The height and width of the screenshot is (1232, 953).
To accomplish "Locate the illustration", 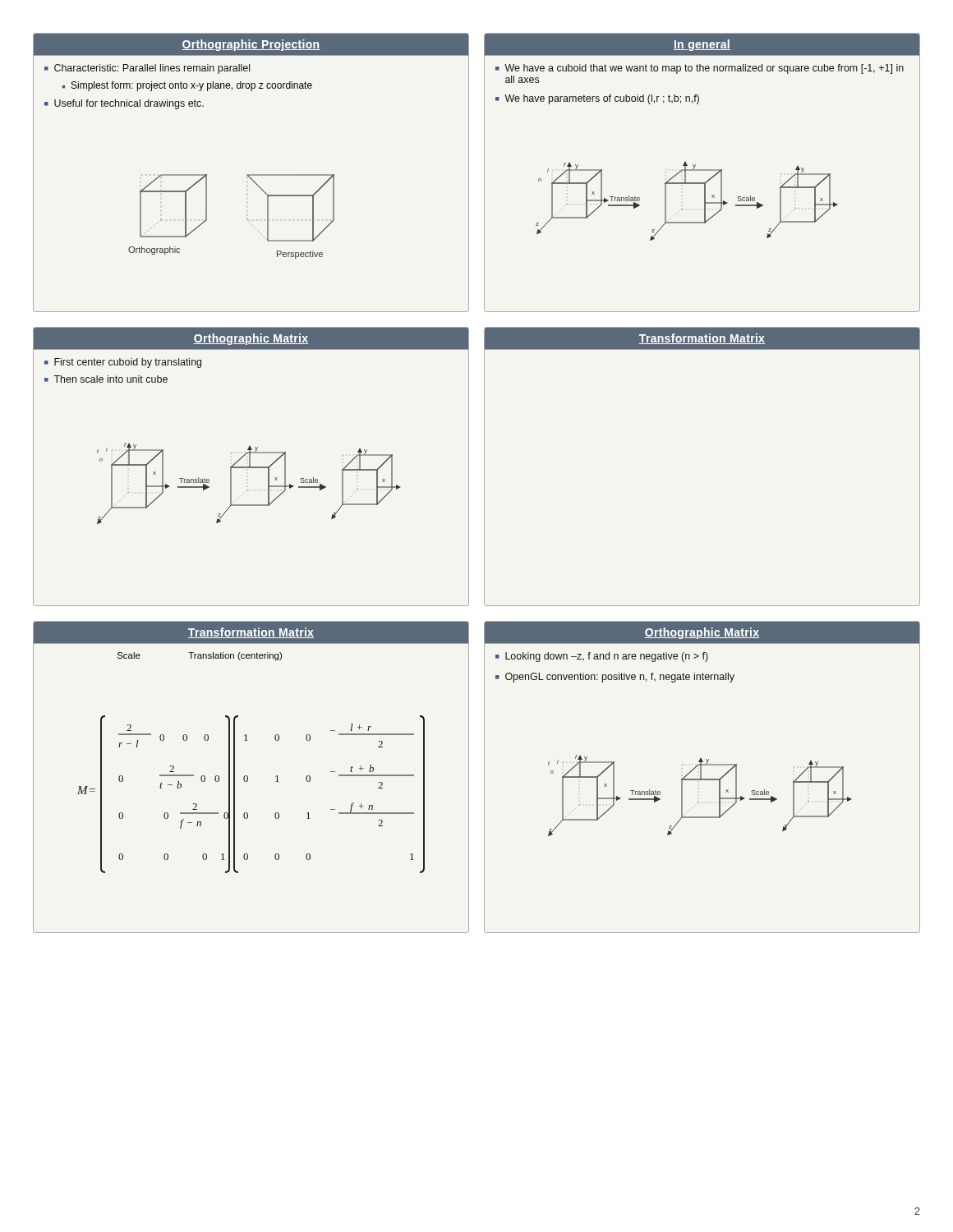I will tap(251, 210).
